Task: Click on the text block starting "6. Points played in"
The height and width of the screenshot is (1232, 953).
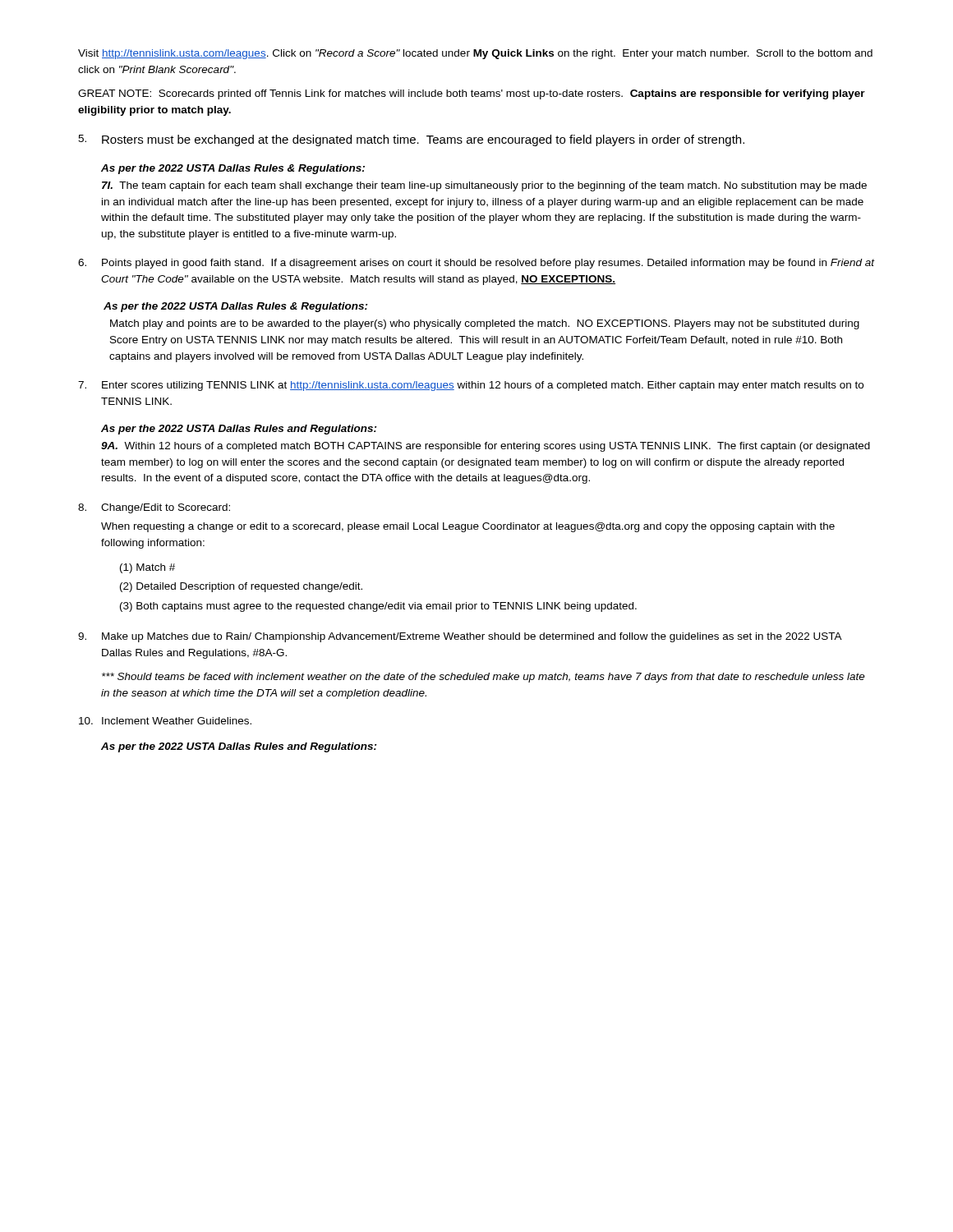Action: 476,271
